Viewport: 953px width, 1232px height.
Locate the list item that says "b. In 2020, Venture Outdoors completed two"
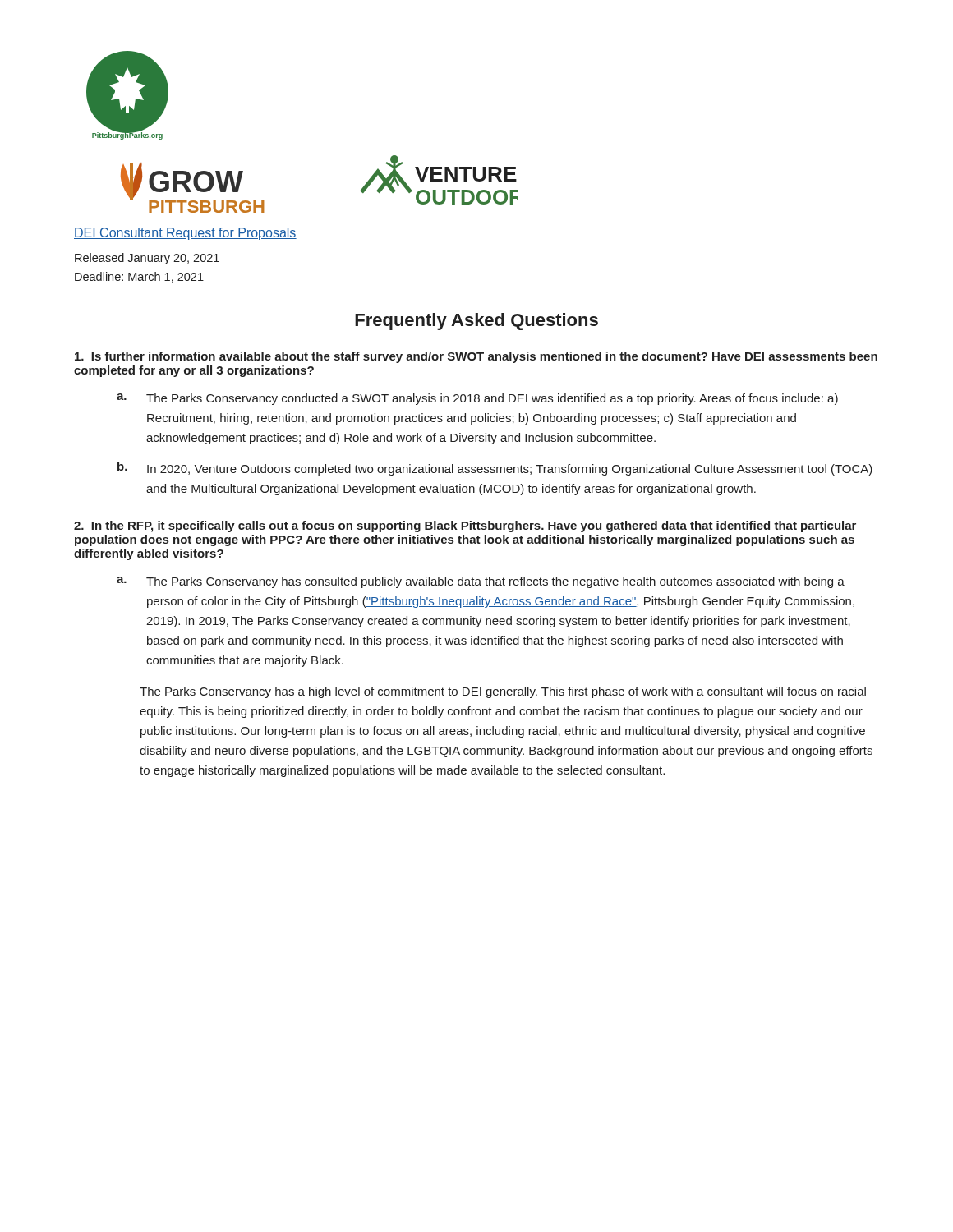pos(498,479)
